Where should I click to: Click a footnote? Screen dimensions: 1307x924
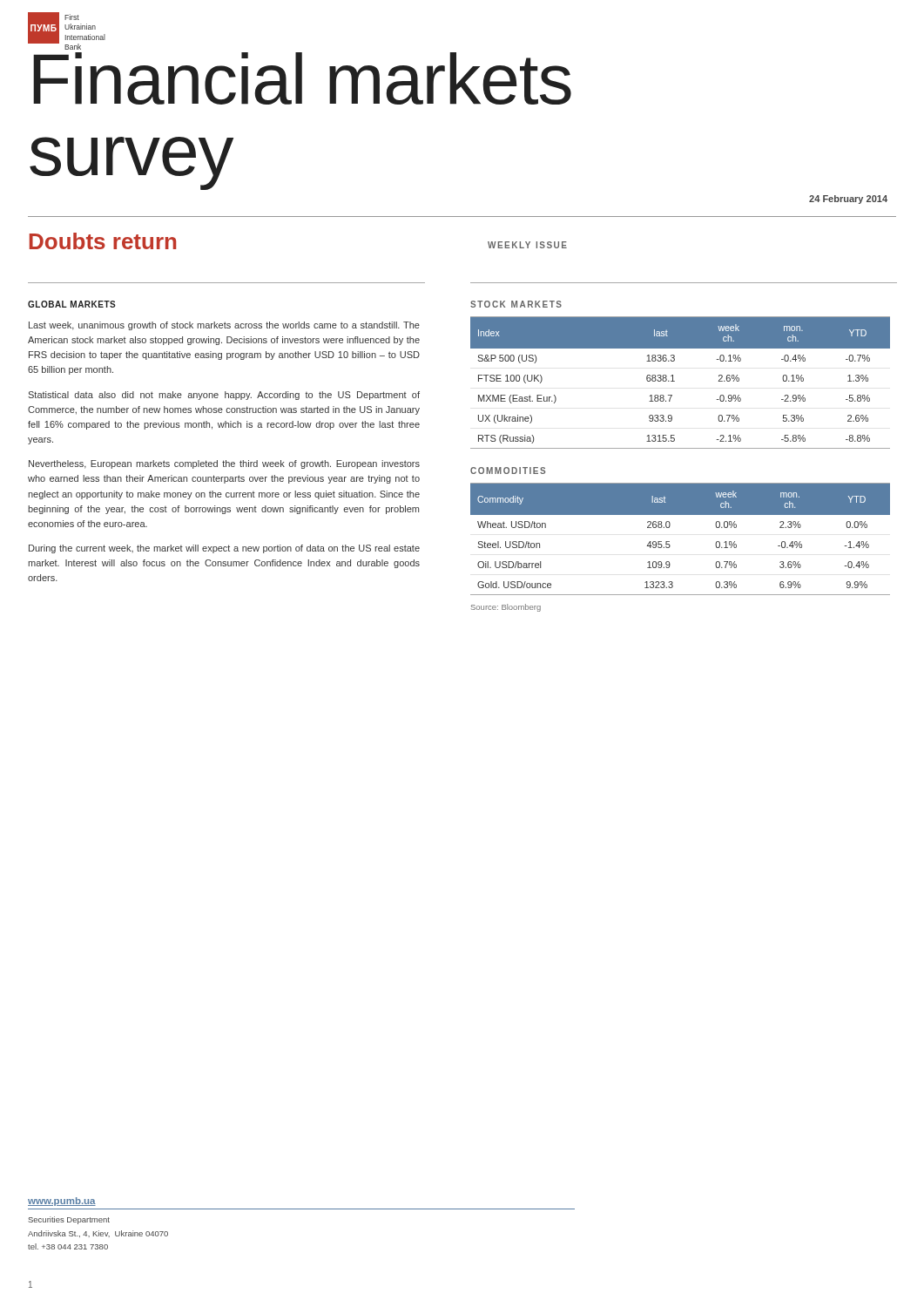coord(506,607)
